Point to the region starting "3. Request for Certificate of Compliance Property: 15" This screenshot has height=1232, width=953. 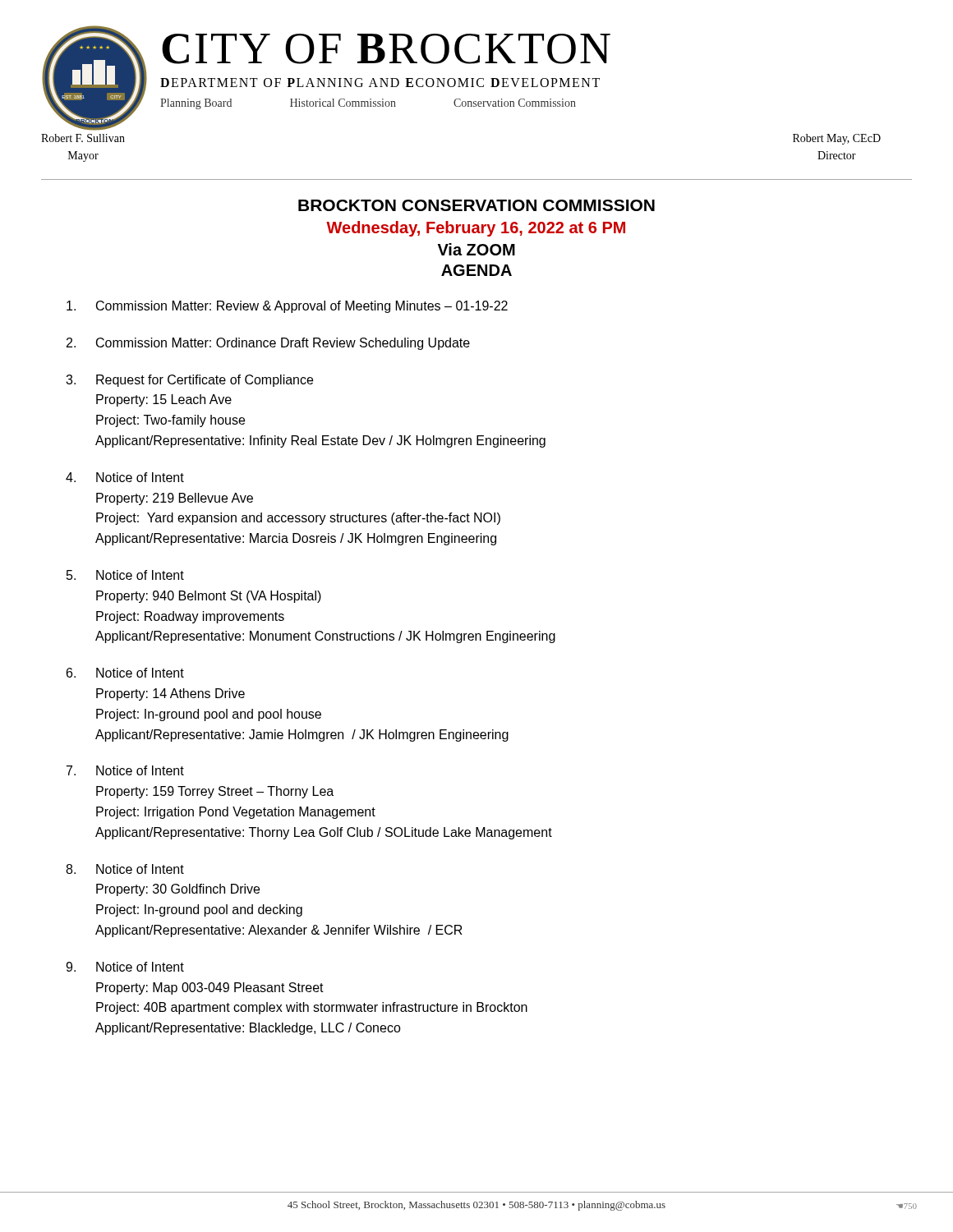(189, 381)
